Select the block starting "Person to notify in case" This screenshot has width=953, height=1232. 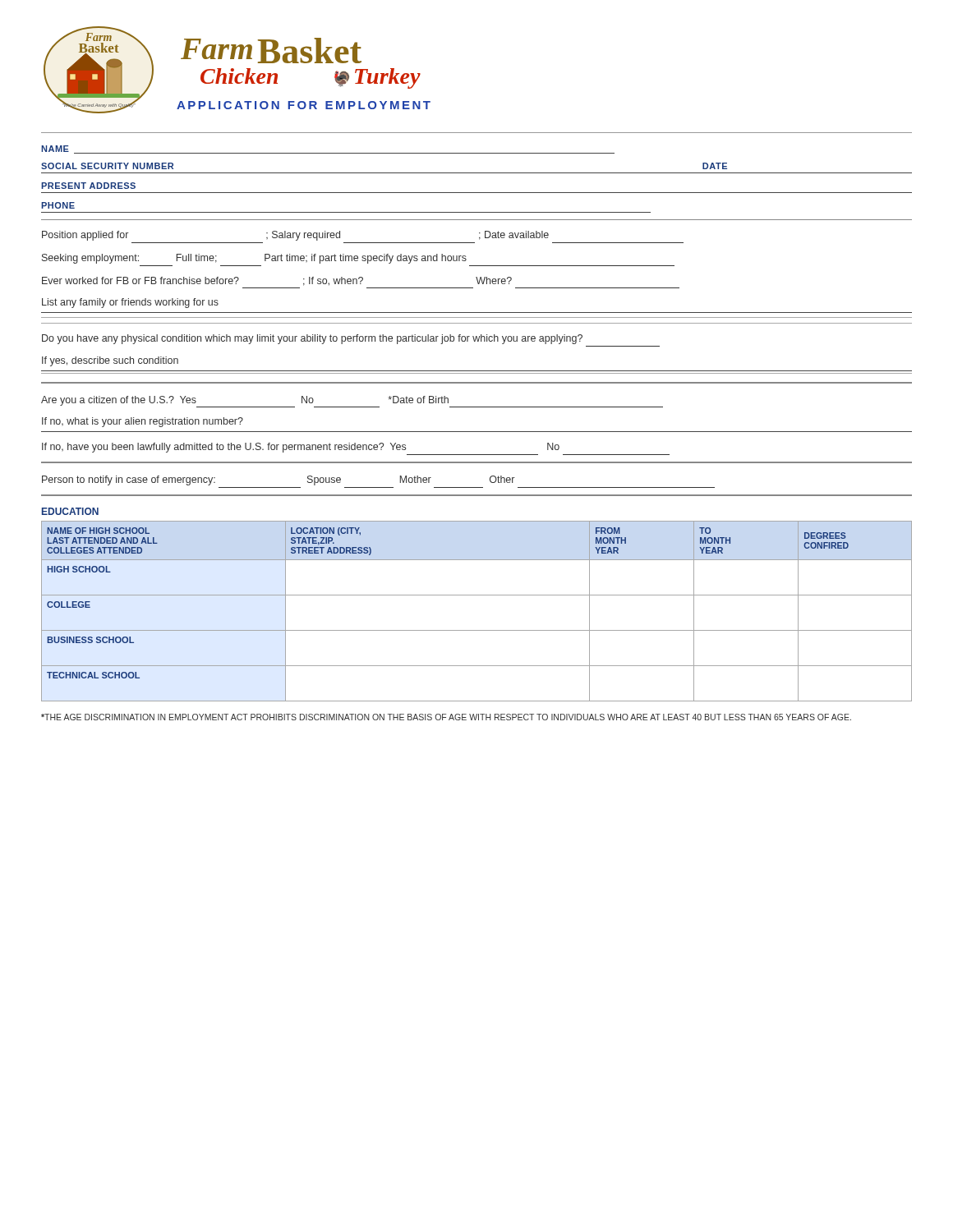[x=378, y=479]
